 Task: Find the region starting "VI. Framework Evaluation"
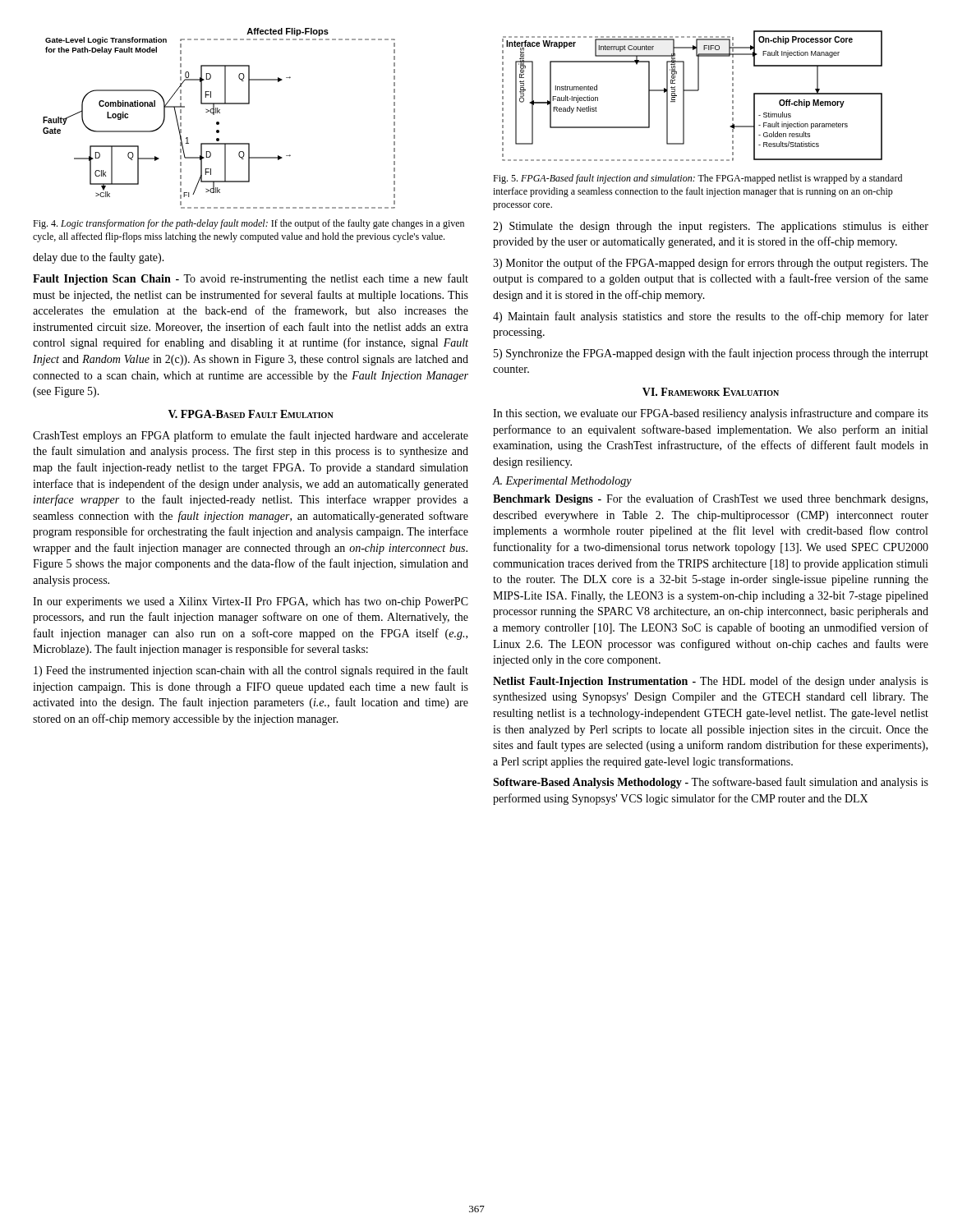click(x=711, y=392)
